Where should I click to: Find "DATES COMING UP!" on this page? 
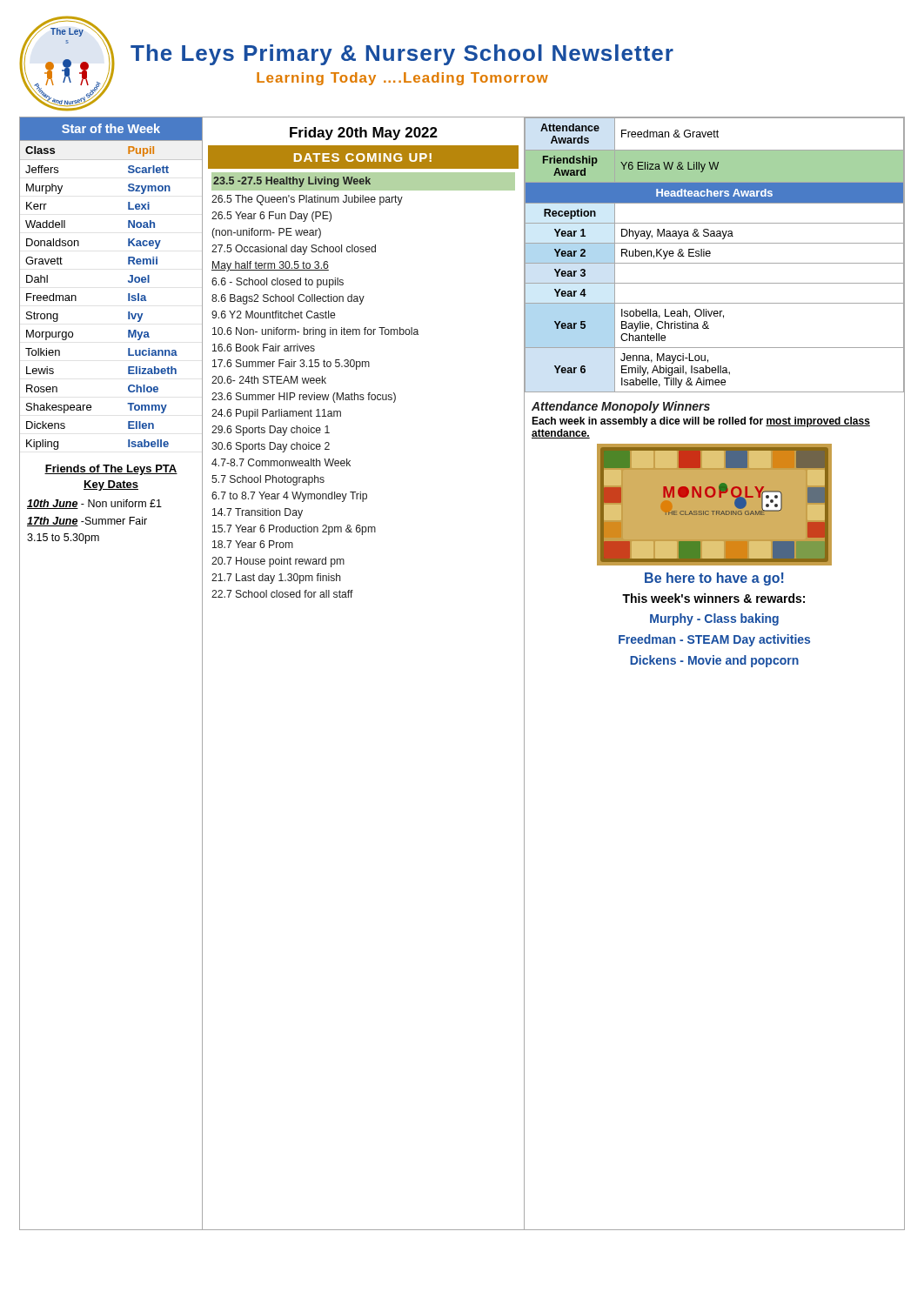pos(363,157)
